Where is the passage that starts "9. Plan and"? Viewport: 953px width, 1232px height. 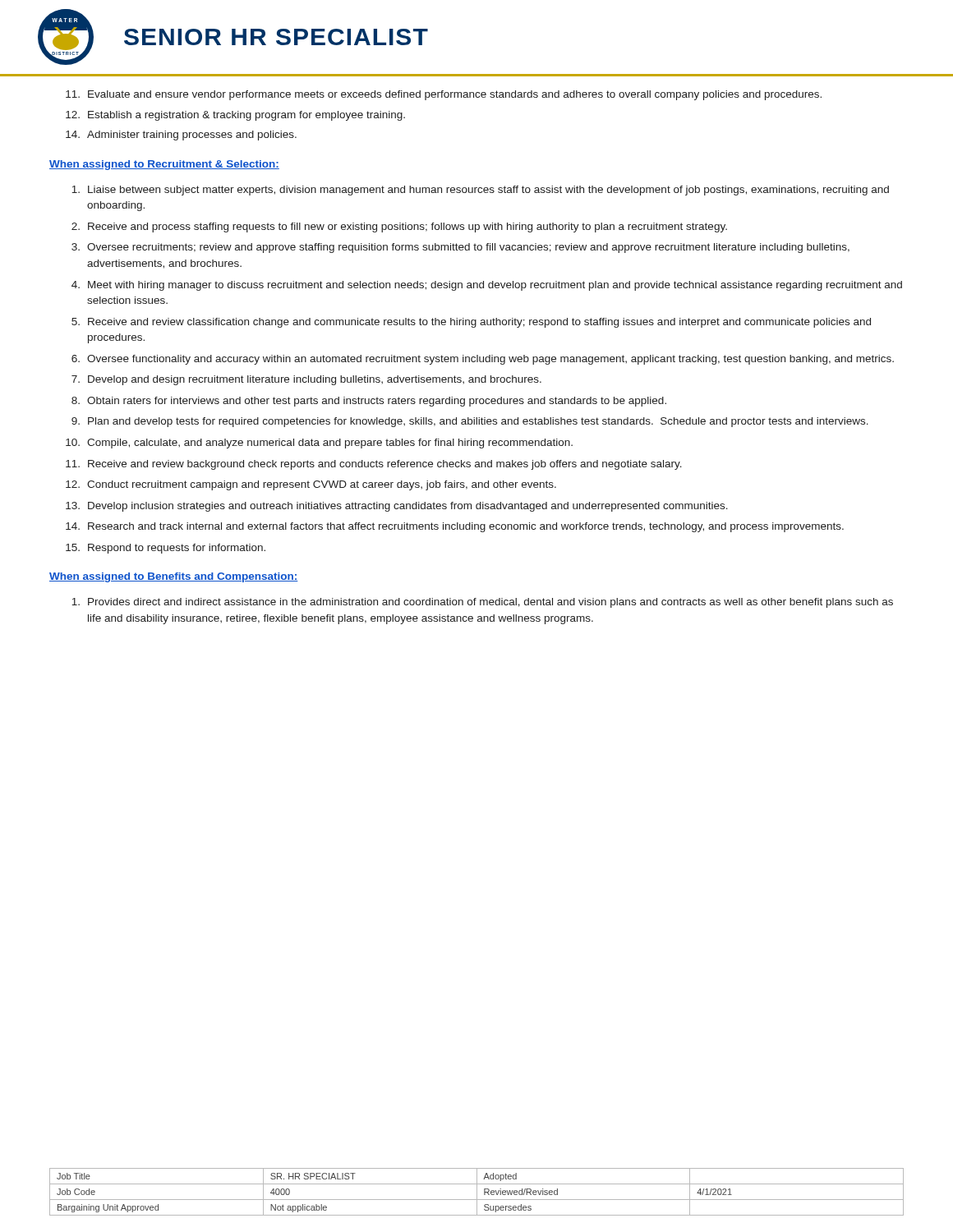pos(476,422)
